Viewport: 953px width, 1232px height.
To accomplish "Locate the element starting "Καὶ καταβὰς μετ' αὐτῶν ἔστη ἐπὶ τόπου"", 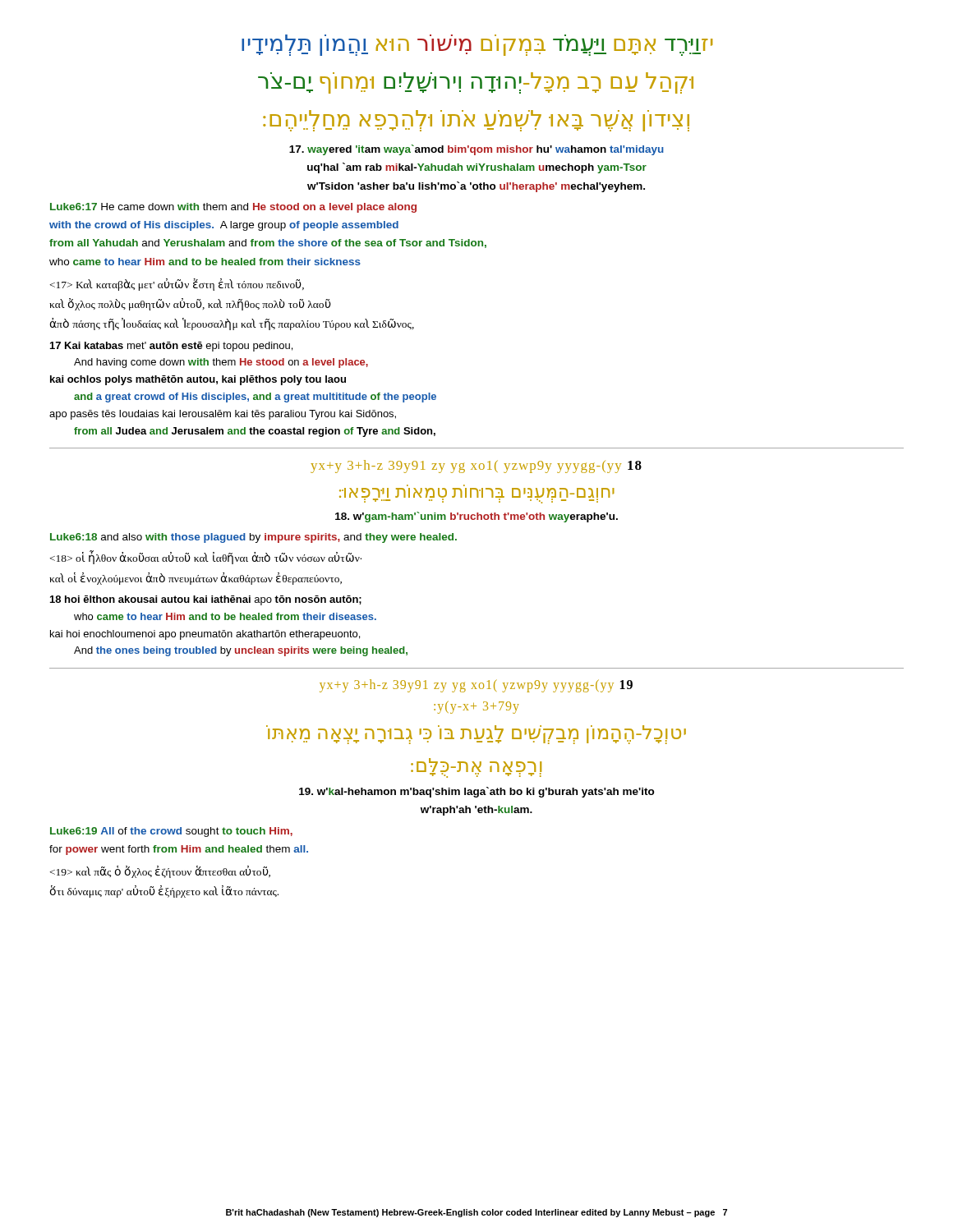I will 177,285.
